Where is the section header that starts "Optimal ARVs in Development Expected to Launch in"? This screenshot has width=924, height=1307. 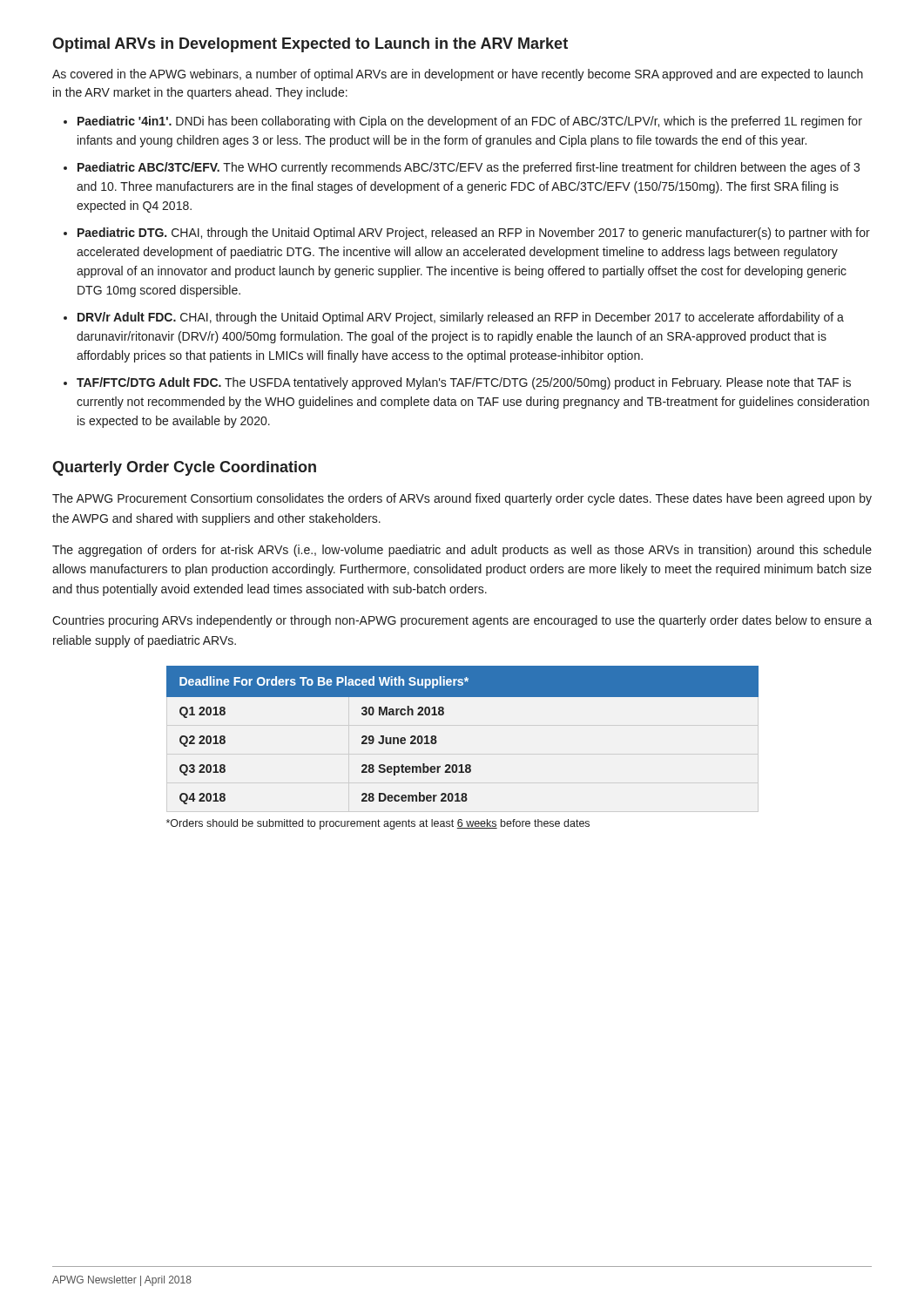462,44
